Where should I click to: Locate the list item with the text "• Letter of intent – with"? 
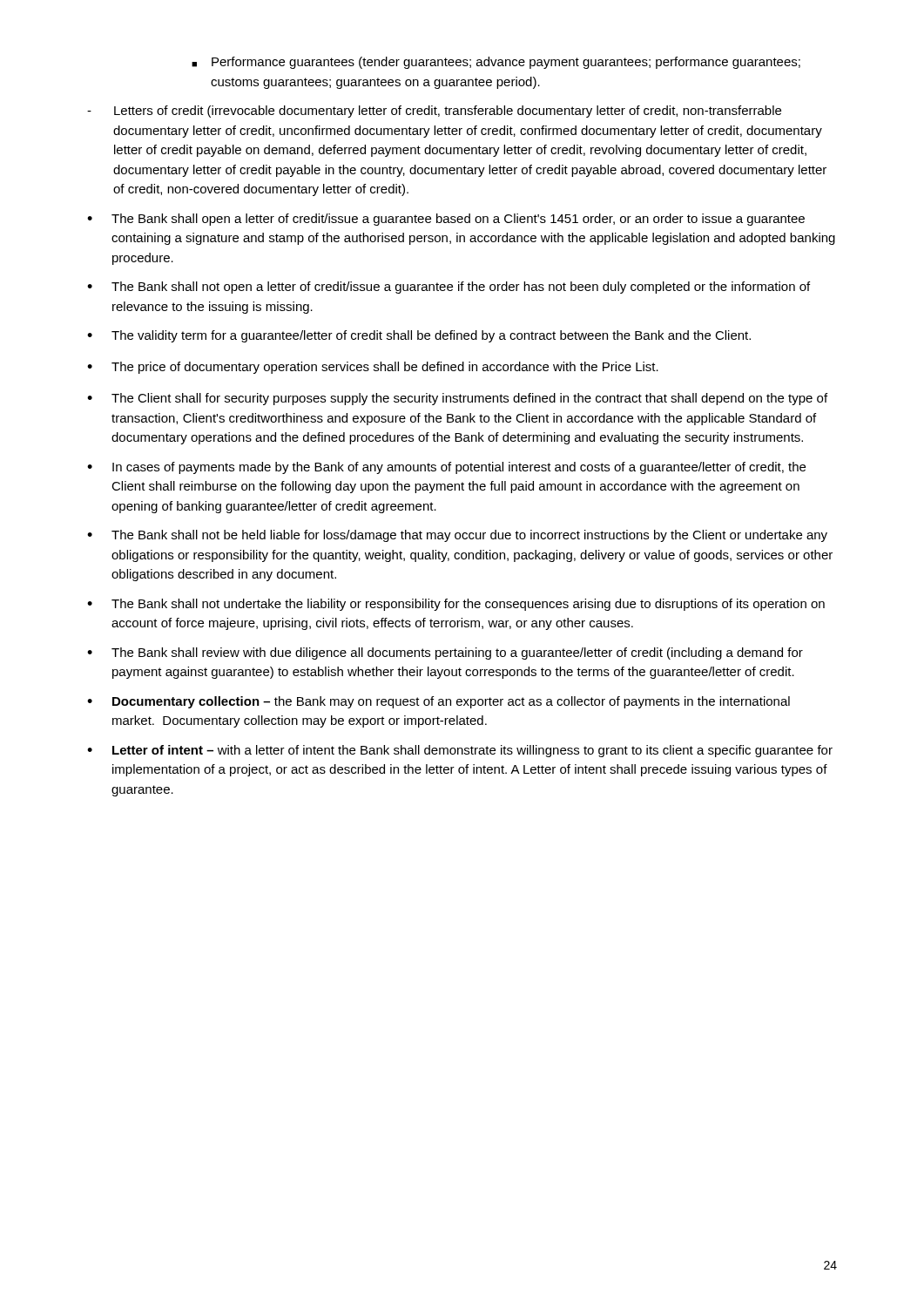coord(462,770)
